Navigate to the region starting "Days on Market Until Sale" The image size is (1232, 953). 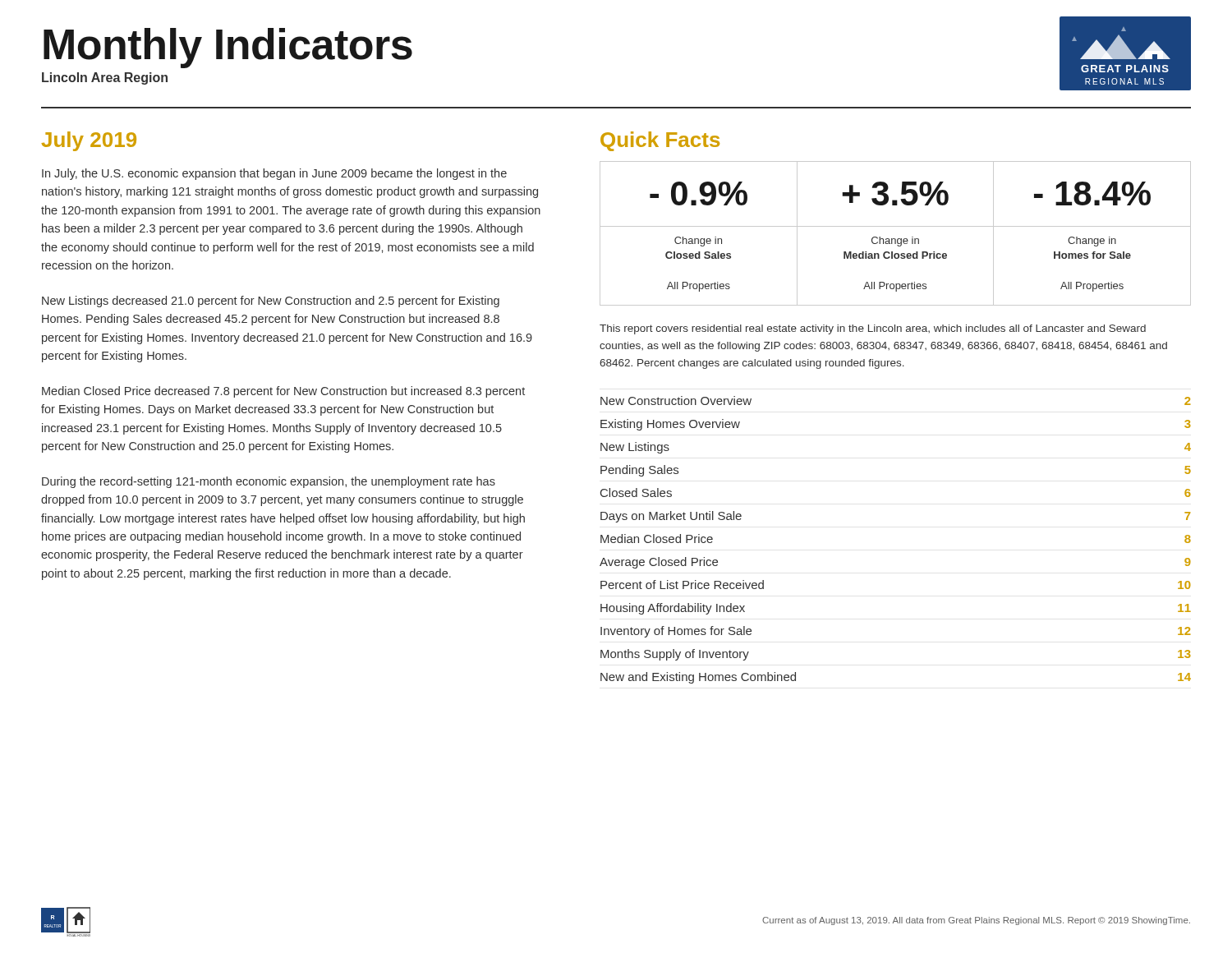pyautogui.click(x=671, y=515)
